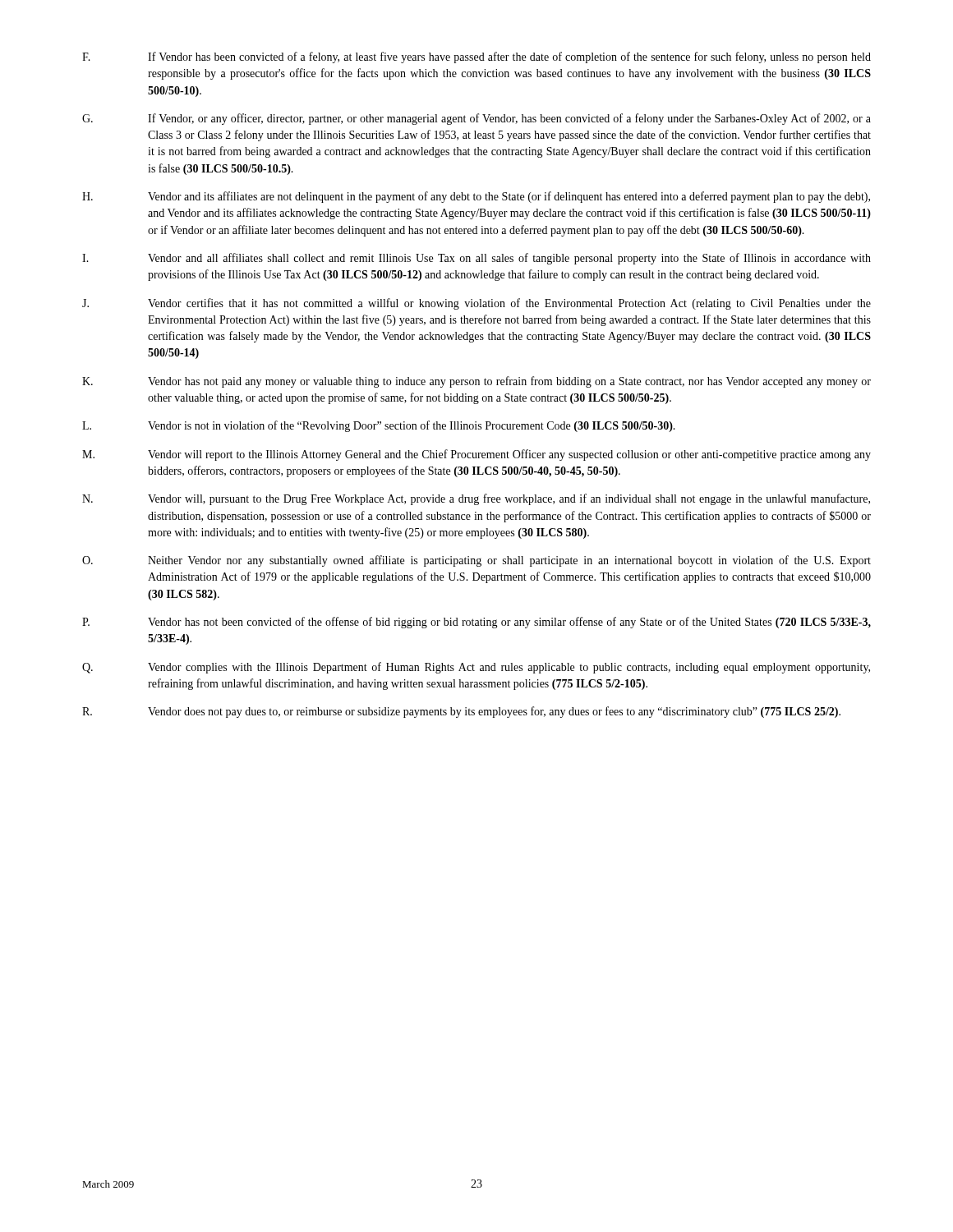The width and height of the screenshot is (953, 1232).
Task: Point to the region starting "F. If Vendor has"
Action: point(476,74)
